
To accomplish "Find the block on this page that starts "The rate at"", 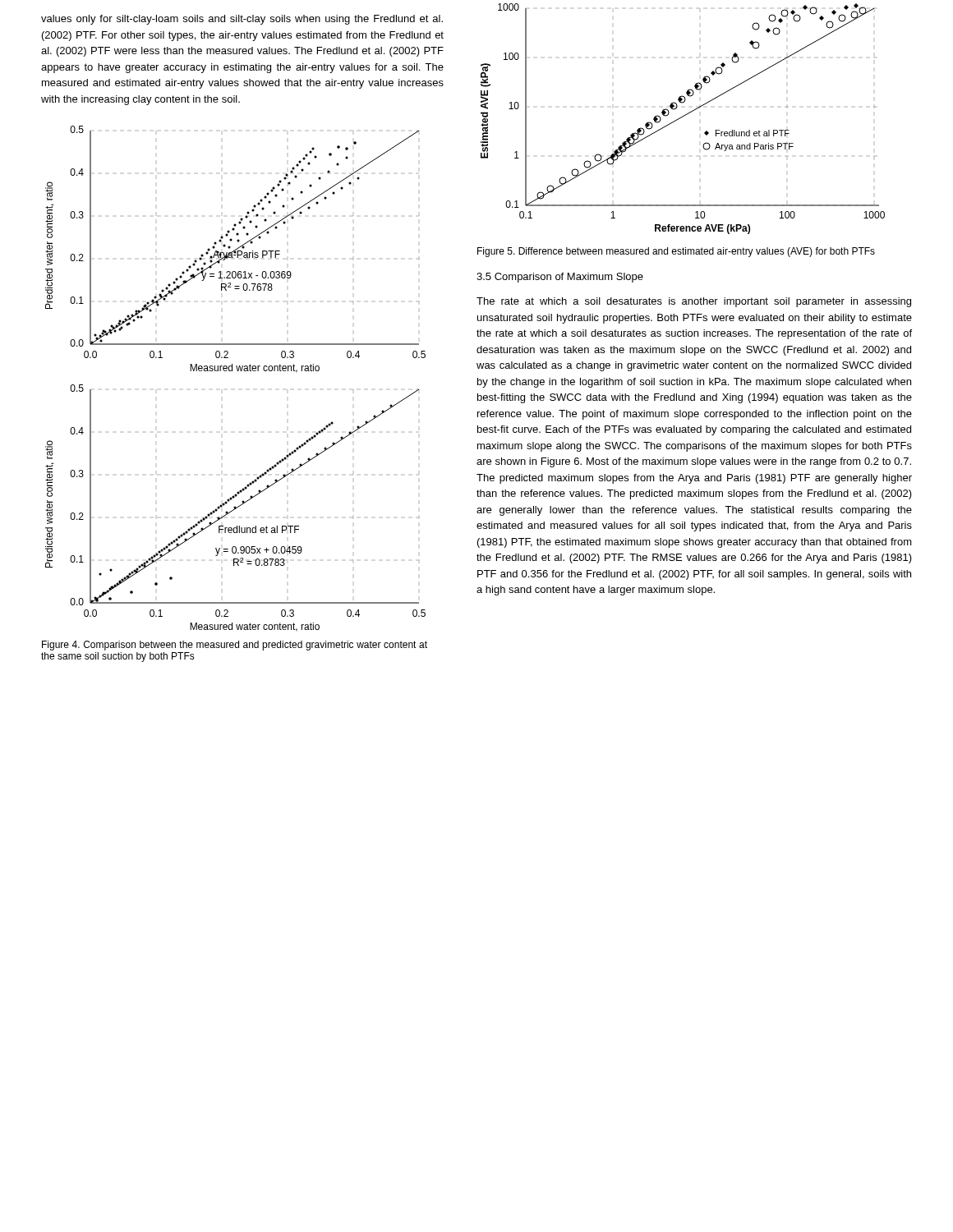I will (694, 445).
